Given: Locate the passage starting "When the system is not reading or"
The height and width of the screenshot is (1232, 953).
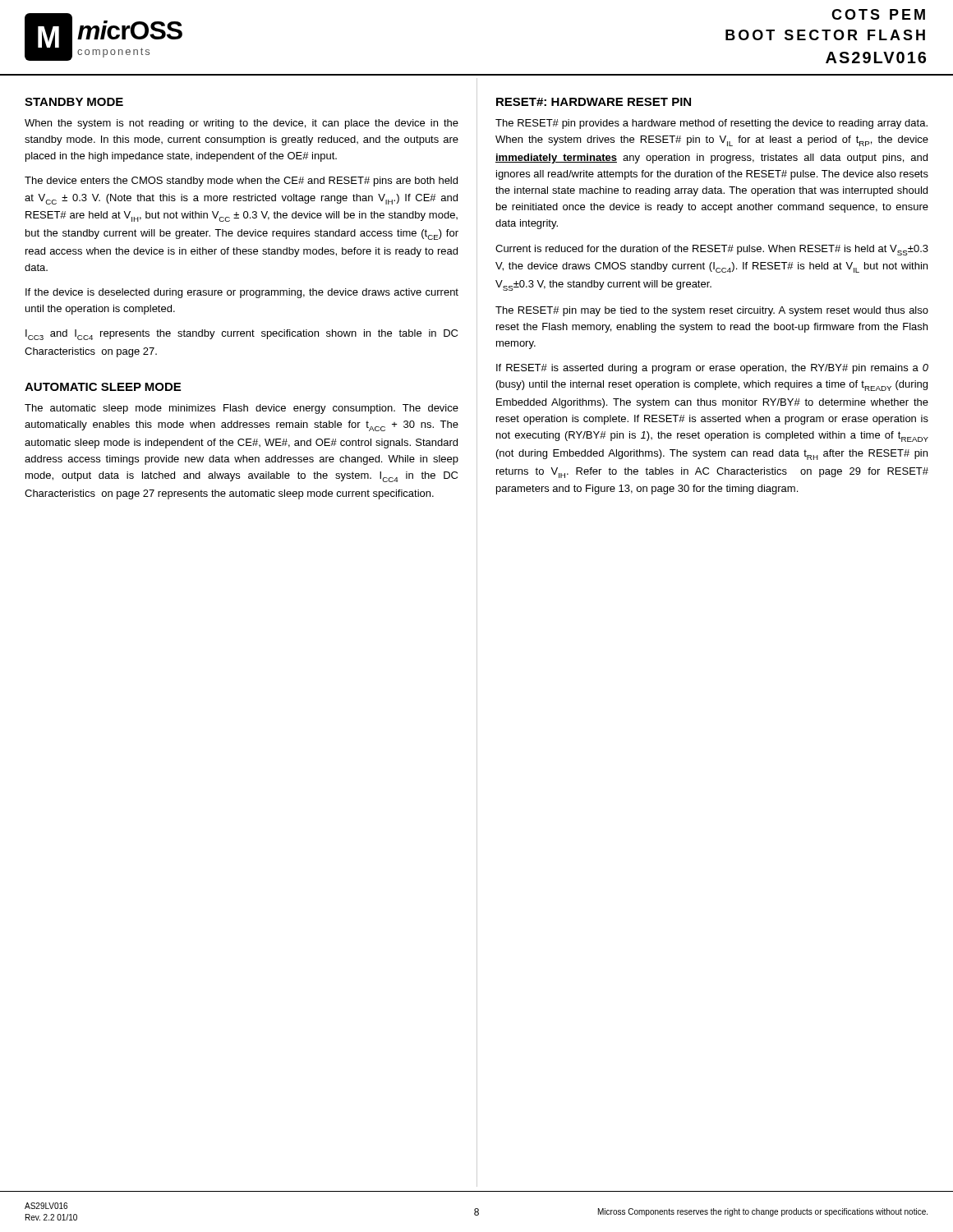Looking at the screenshot, I should pos(242,139).
